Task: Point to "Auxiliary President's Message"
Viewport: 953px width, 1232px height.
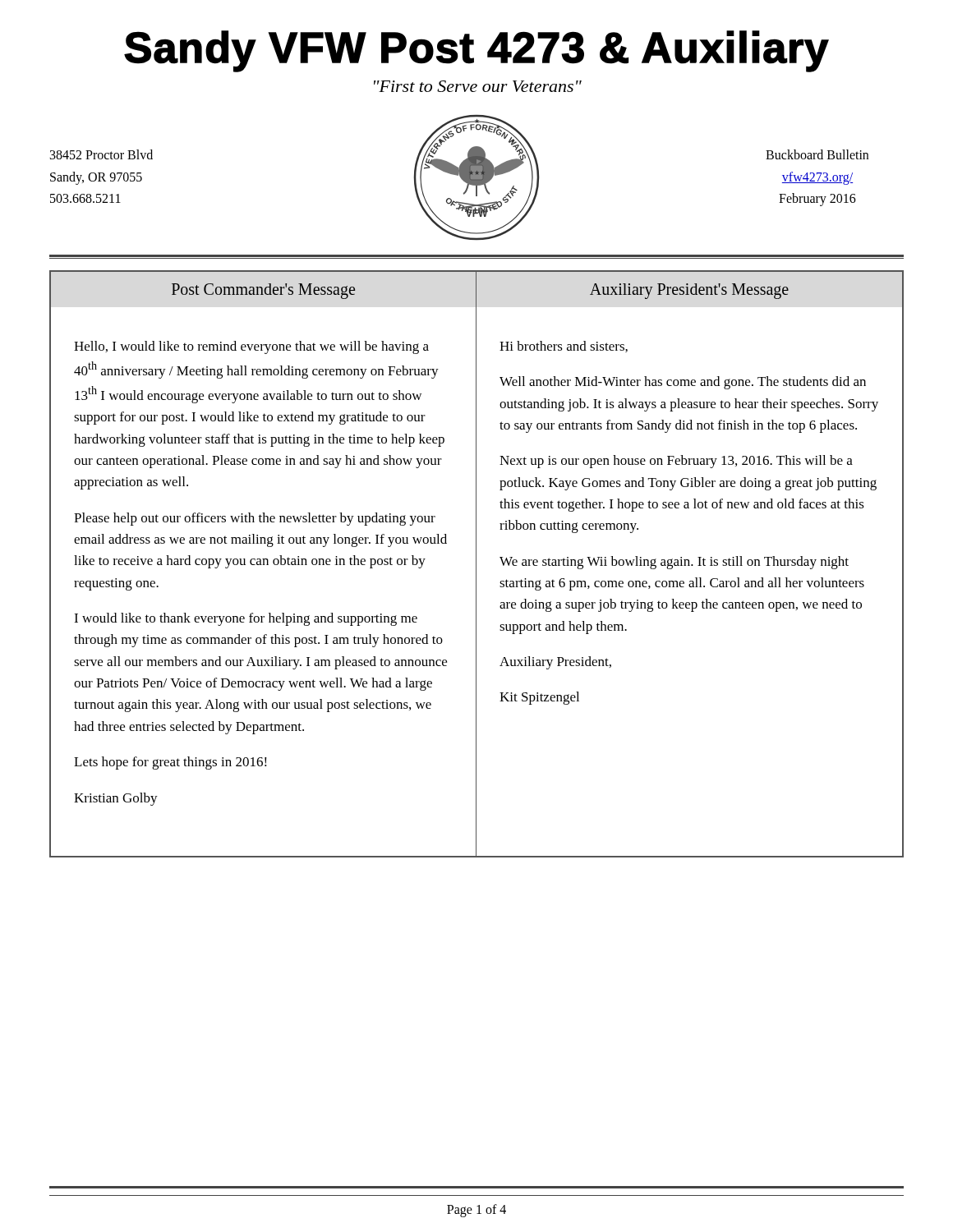Action: 689,289
